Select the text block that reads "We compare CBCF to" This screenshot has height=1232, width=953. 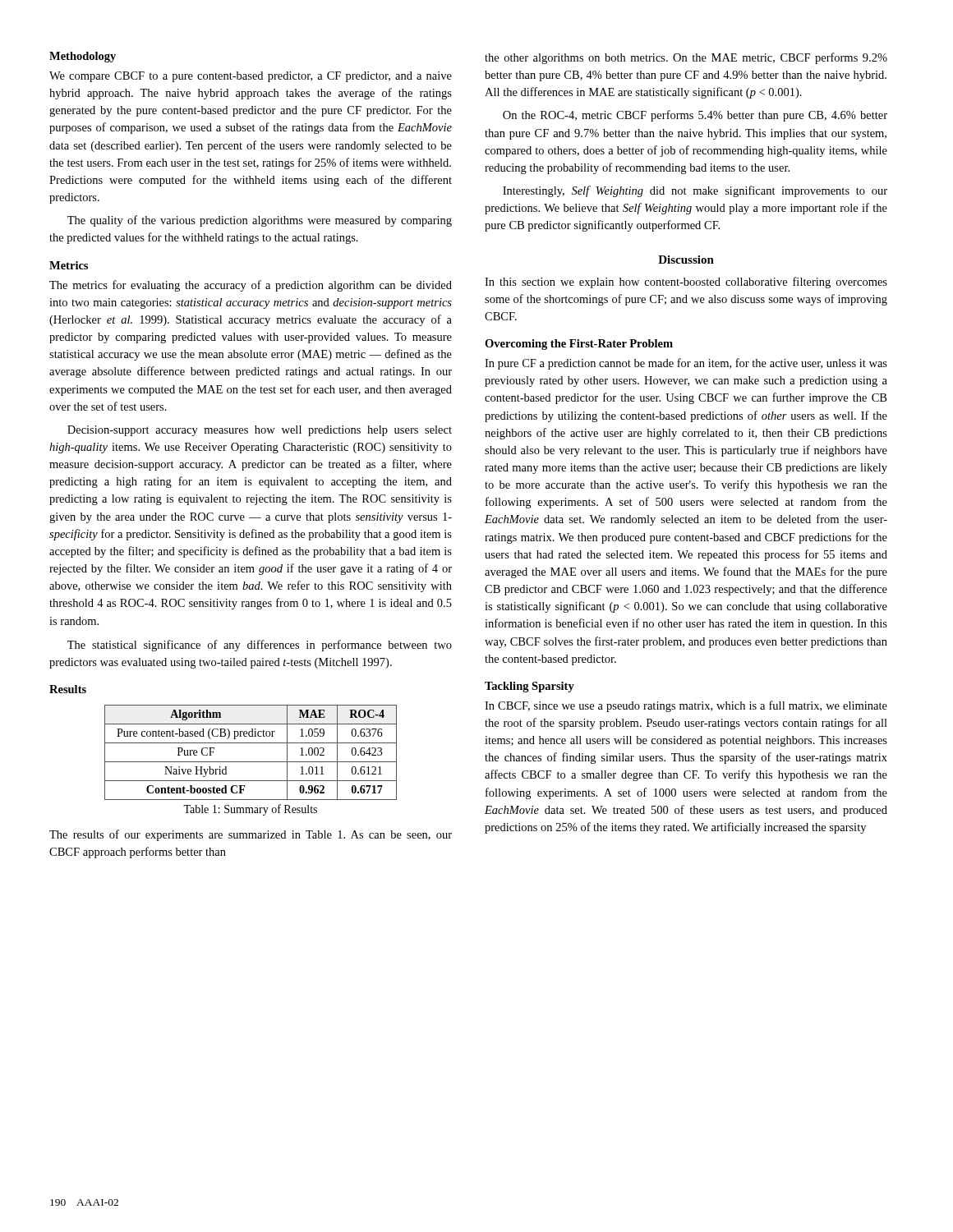(x=251, y=157)
